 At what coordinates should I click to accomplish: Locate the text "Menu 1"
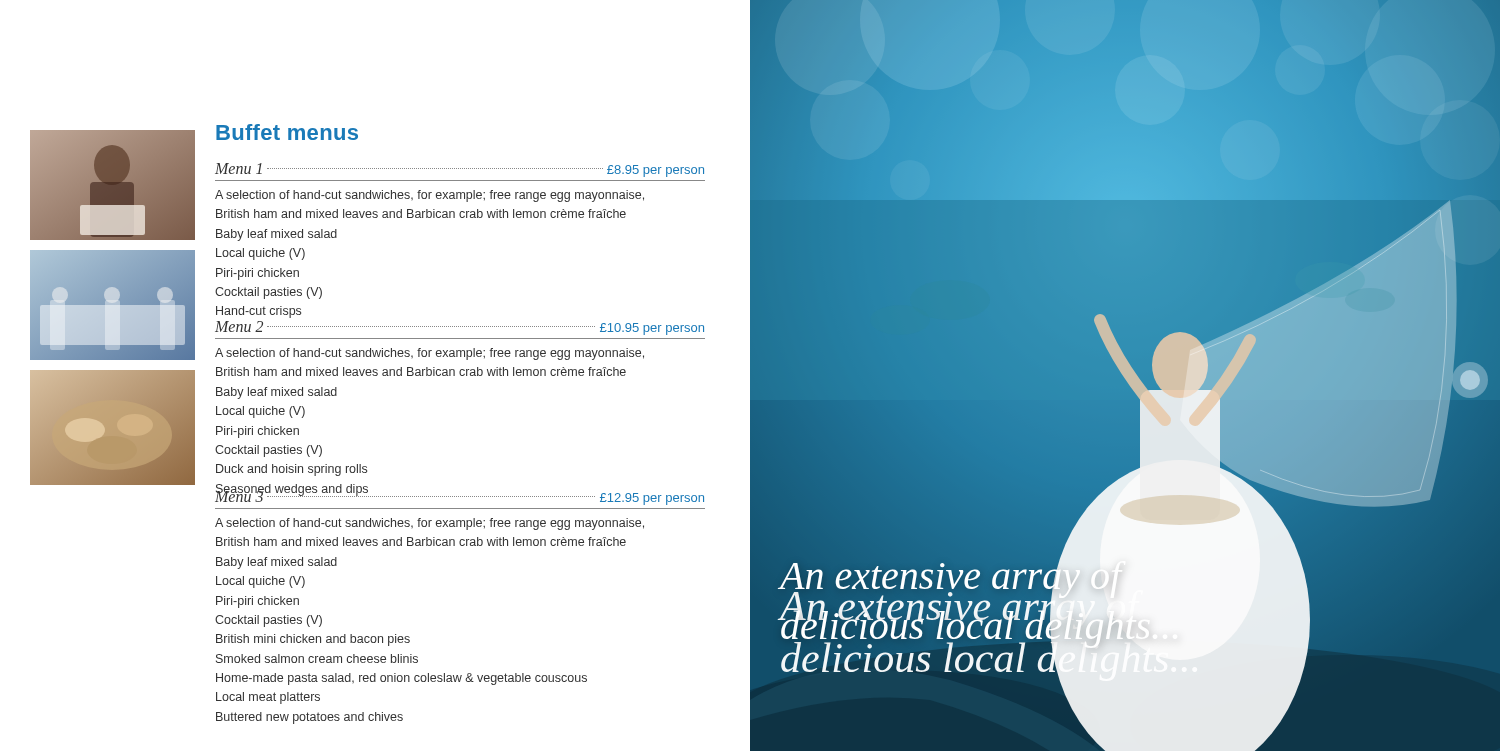click(x=239, y=168)
